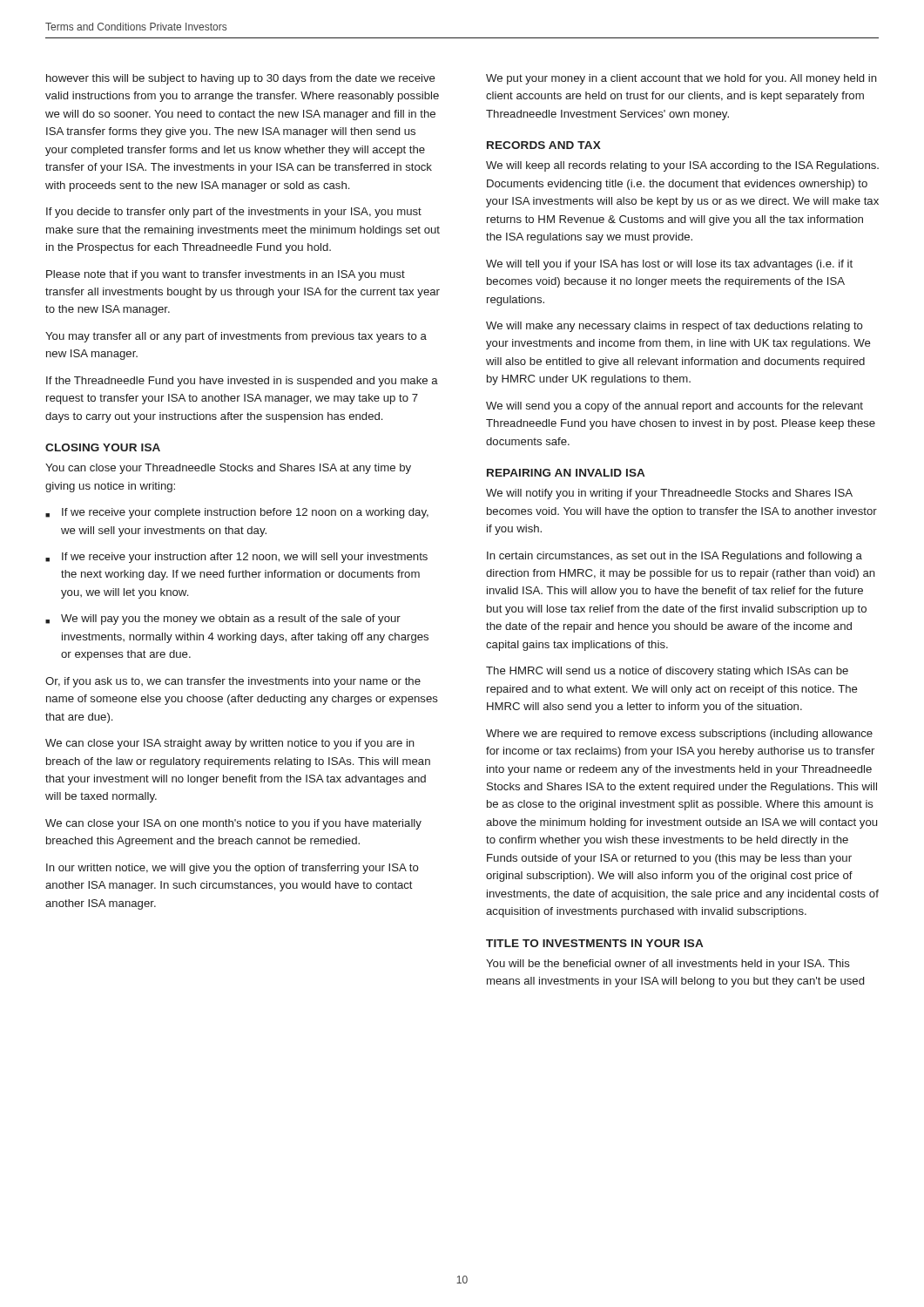This screenshot has width=924, height=1307.
Task: Locate the text block with the text "Or, if you ask us"
Action: pyautogui.click(x=242, y=699)
